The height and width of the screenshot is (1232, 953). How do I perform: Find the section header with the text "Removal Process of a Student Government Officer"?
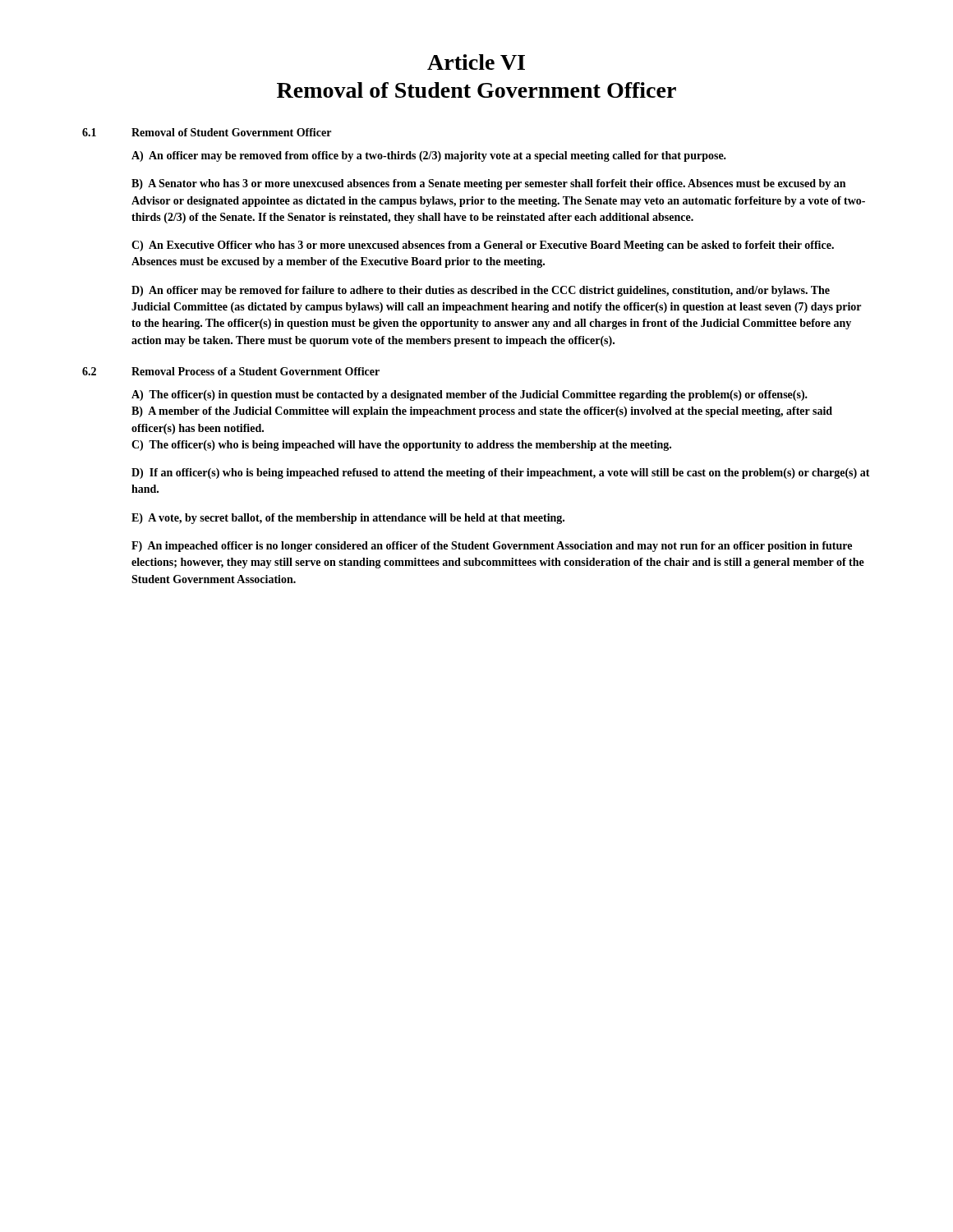click(x=256, y=372)
